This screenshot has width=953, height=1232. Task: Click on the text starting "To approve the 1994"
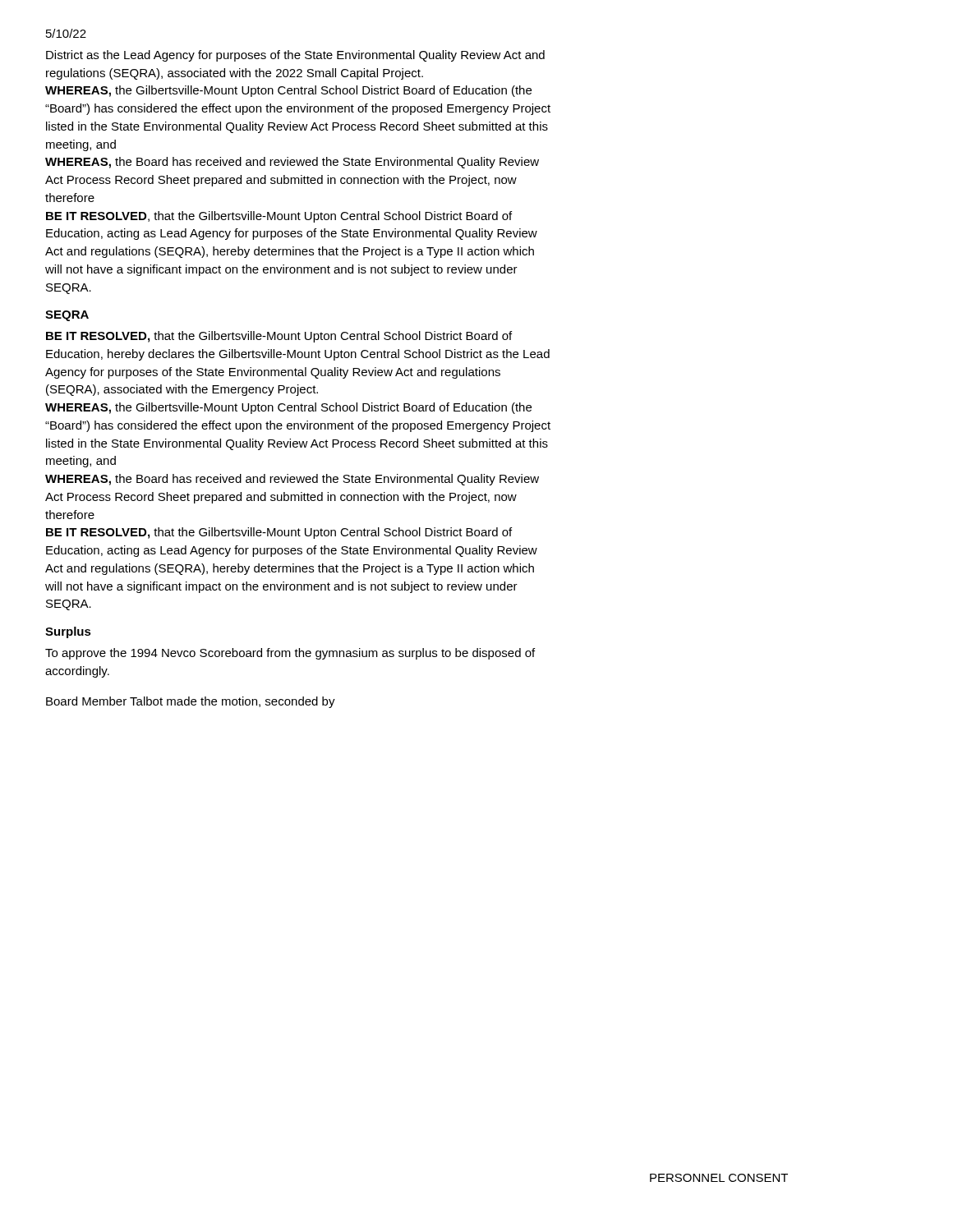[290, 661]
